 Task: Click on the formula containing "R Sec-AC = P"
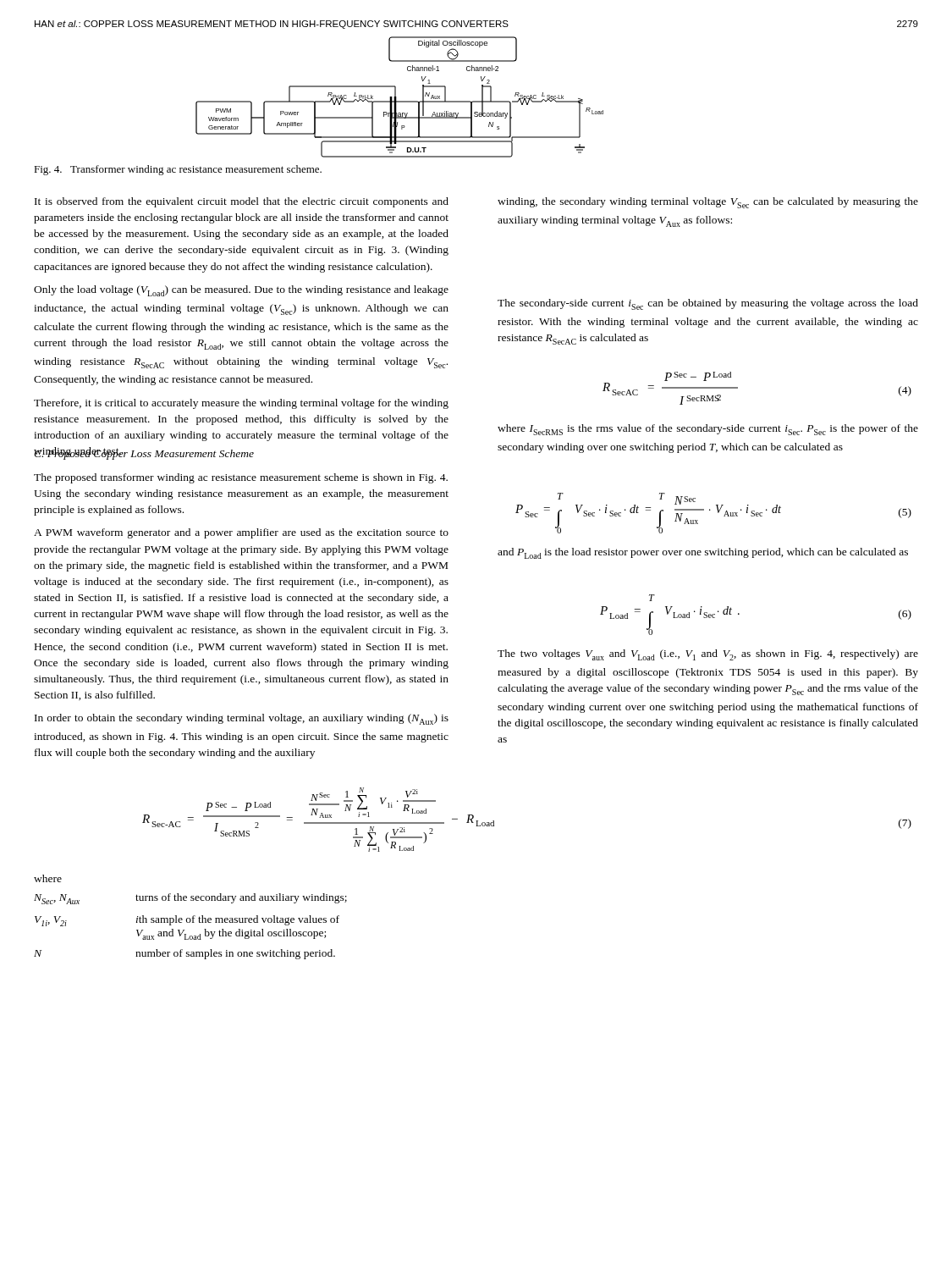[476, 821]
